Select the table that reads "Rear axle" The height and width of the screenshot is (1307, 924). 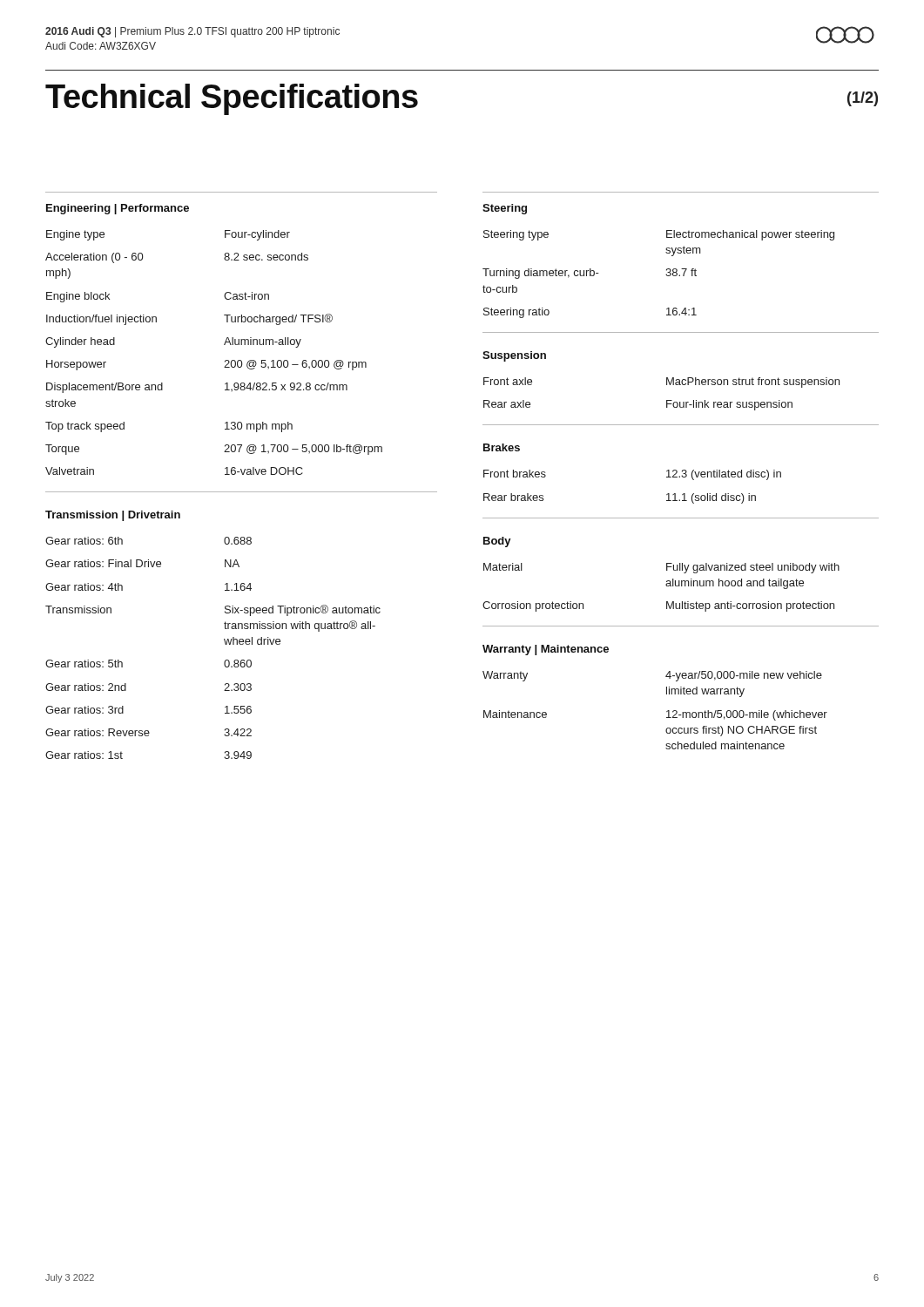[x=681, y=393]
